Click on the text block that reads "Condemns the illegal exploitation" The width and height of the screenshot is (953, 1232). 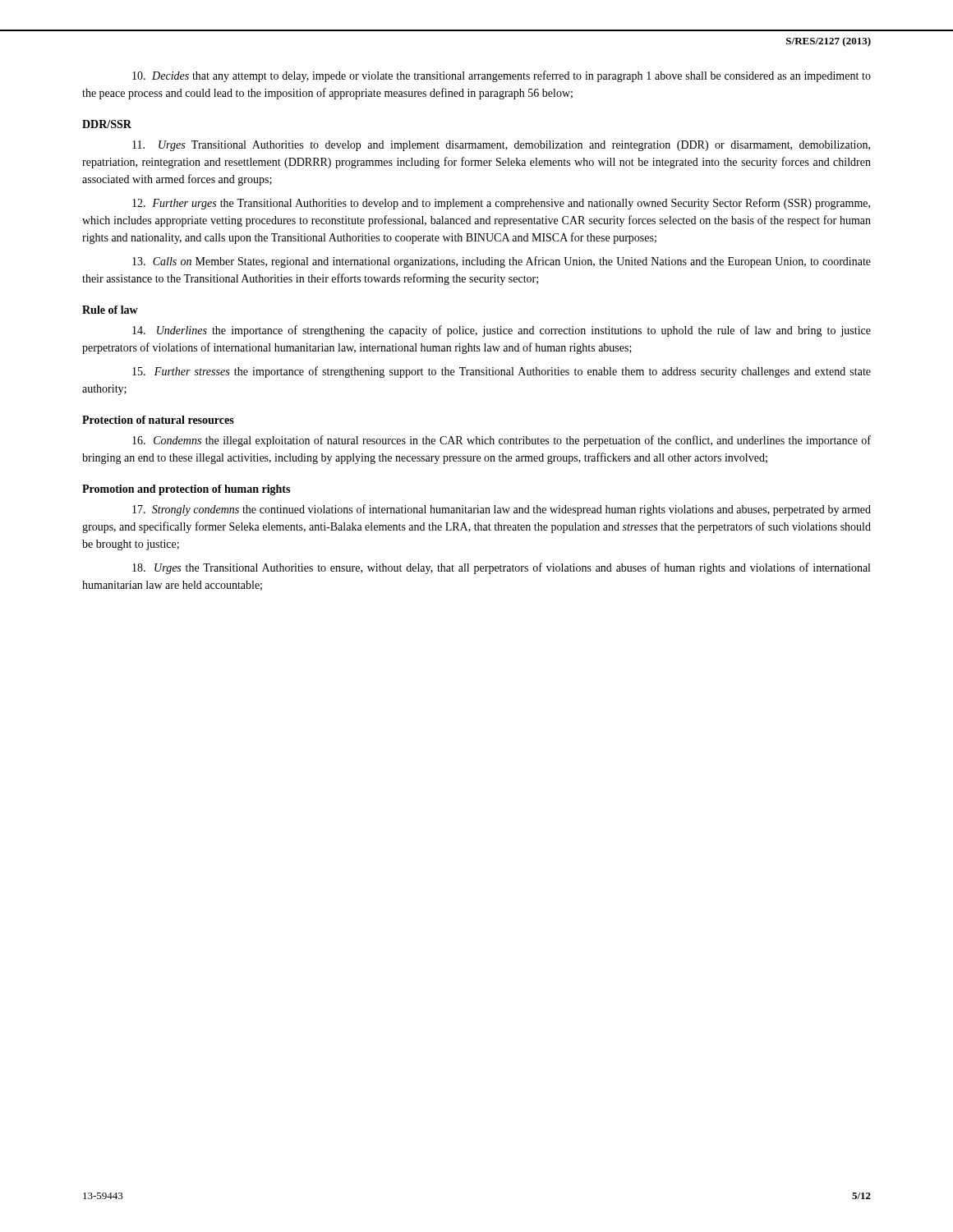(476, 449)
